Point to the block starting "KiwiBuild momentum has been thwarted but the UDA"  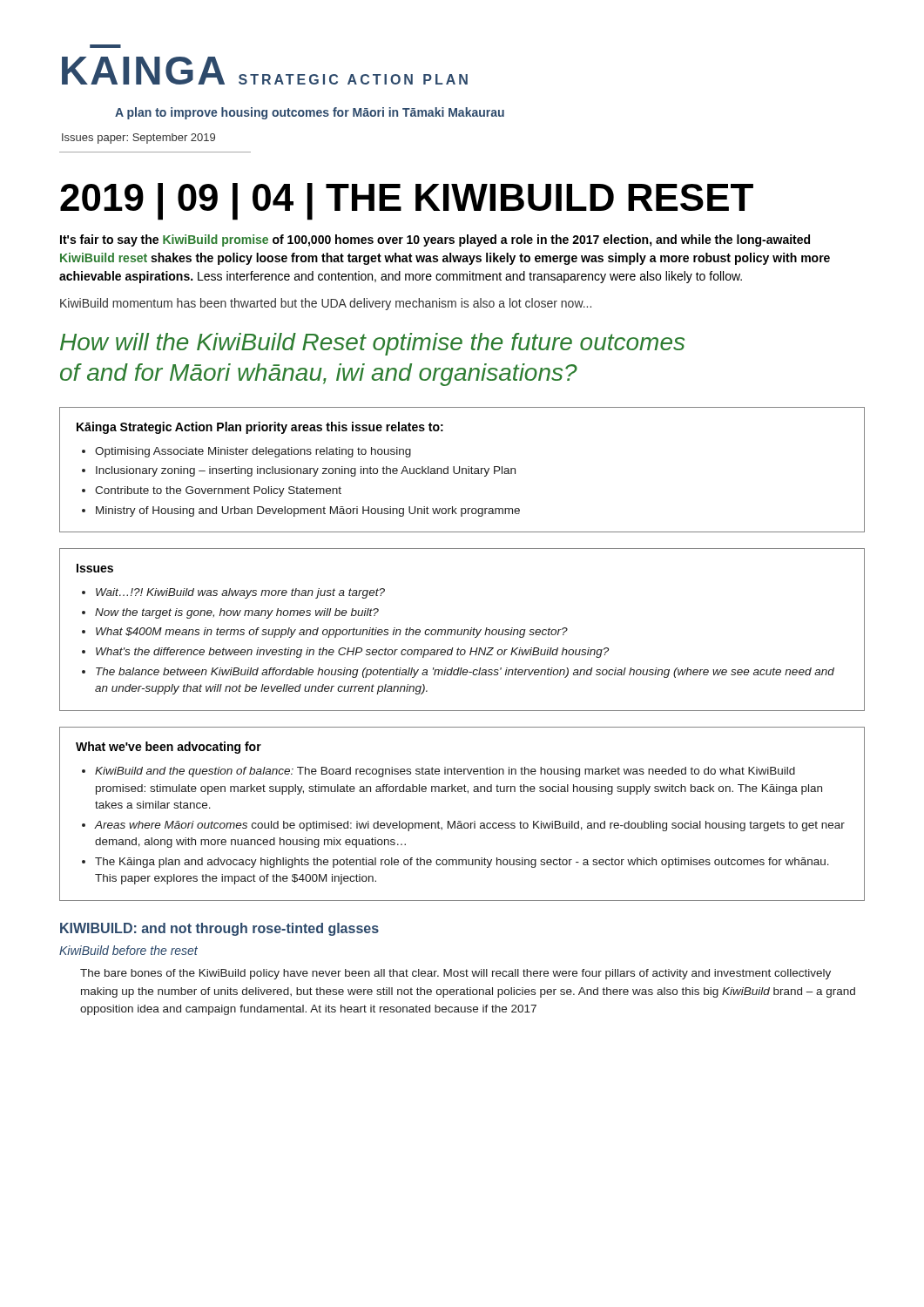tap(326, 303)
